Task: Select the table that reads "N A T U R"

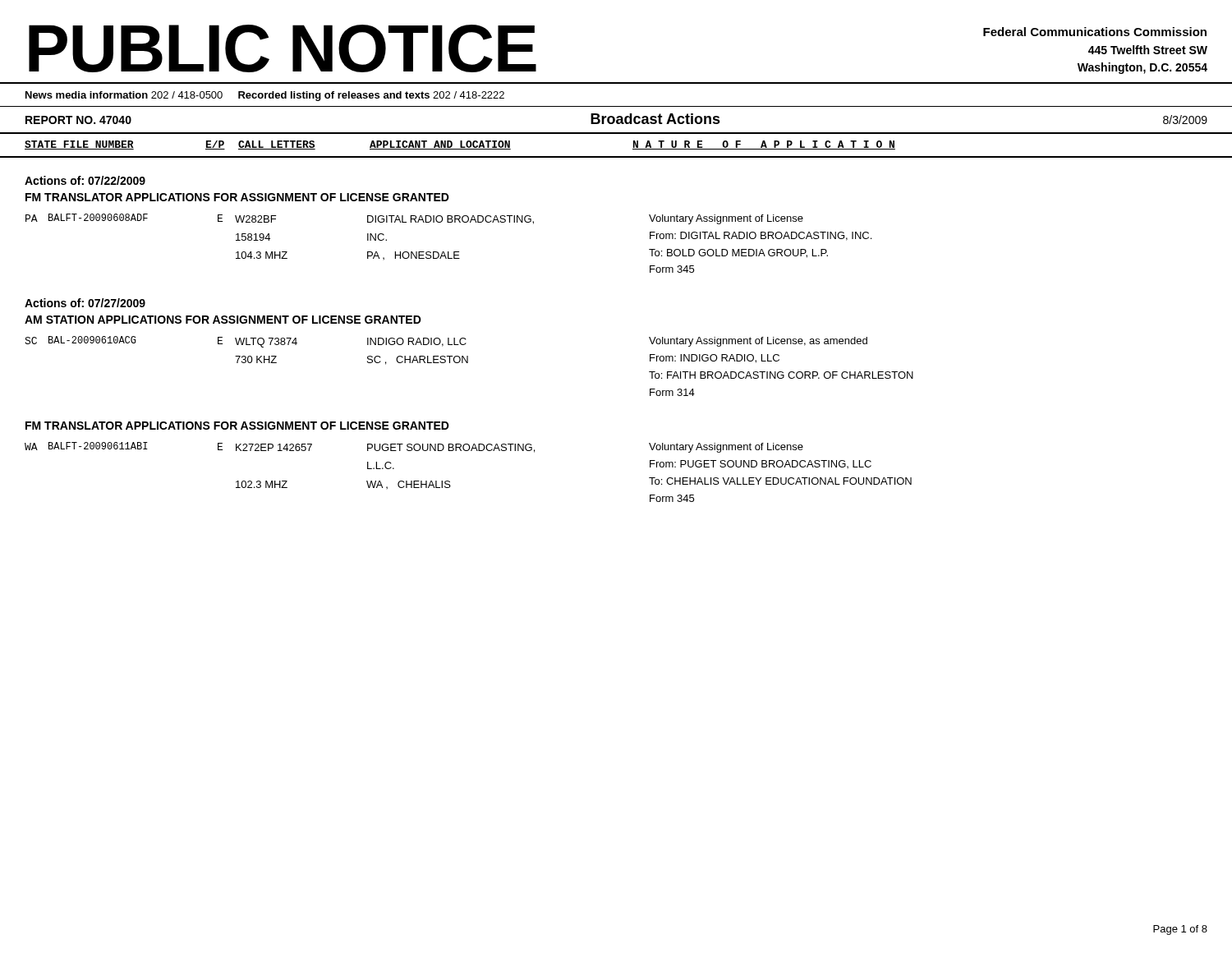Action: tap(616, 146)
